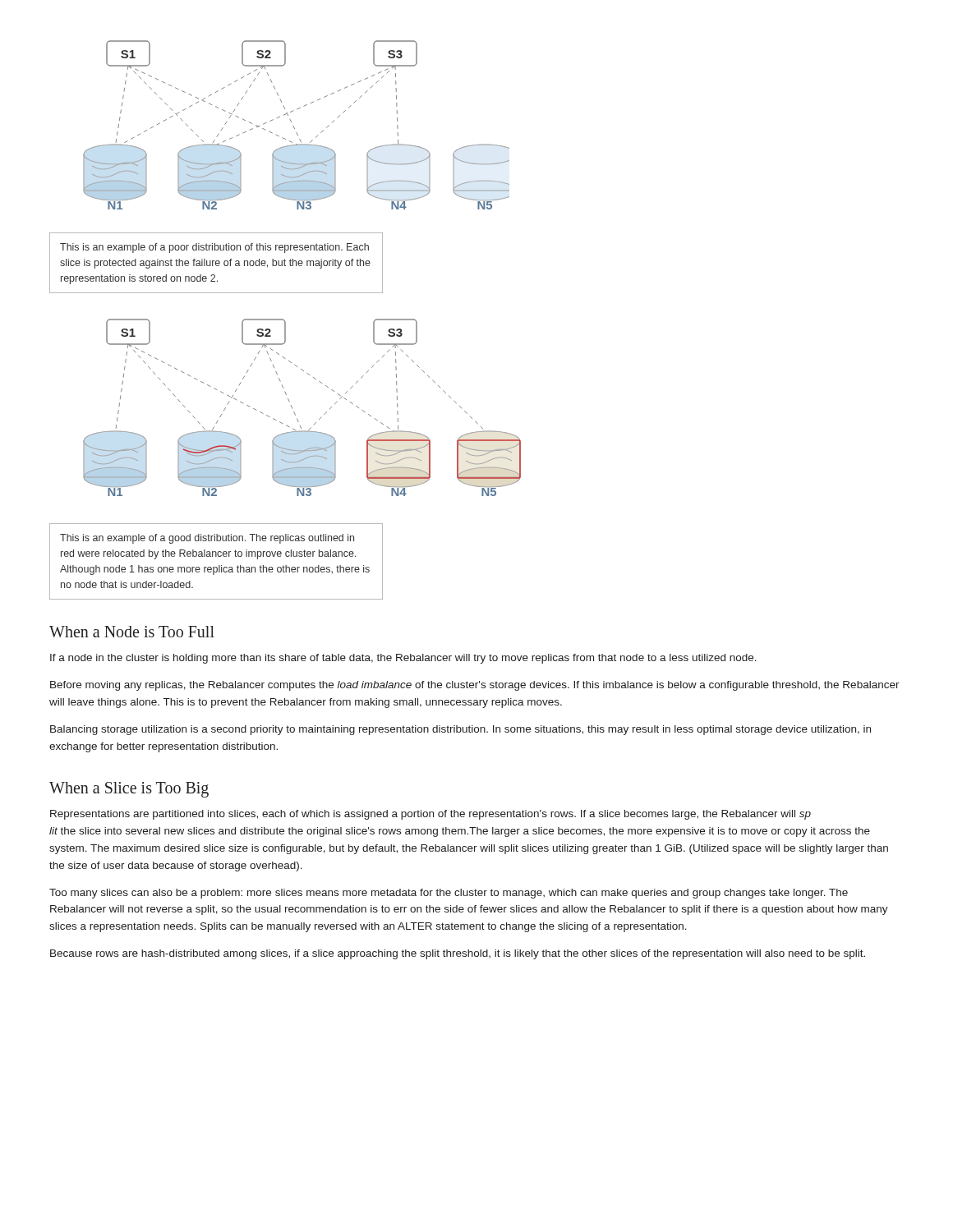Select the text block containing "Balancing storage utilization"
The image size is (953, 1232).
point(460,738)
